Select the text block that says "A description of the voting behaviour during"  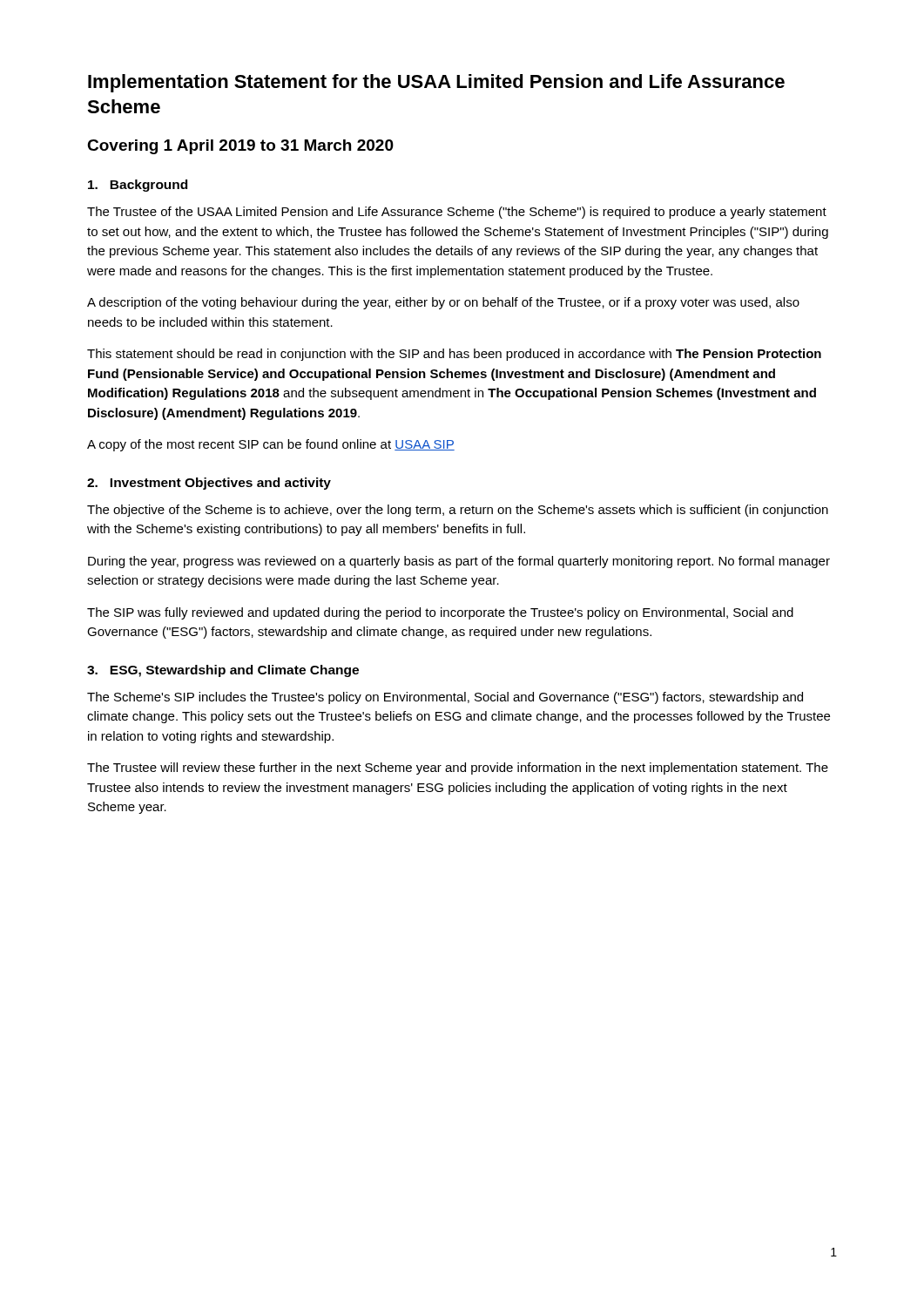point(462,312)
